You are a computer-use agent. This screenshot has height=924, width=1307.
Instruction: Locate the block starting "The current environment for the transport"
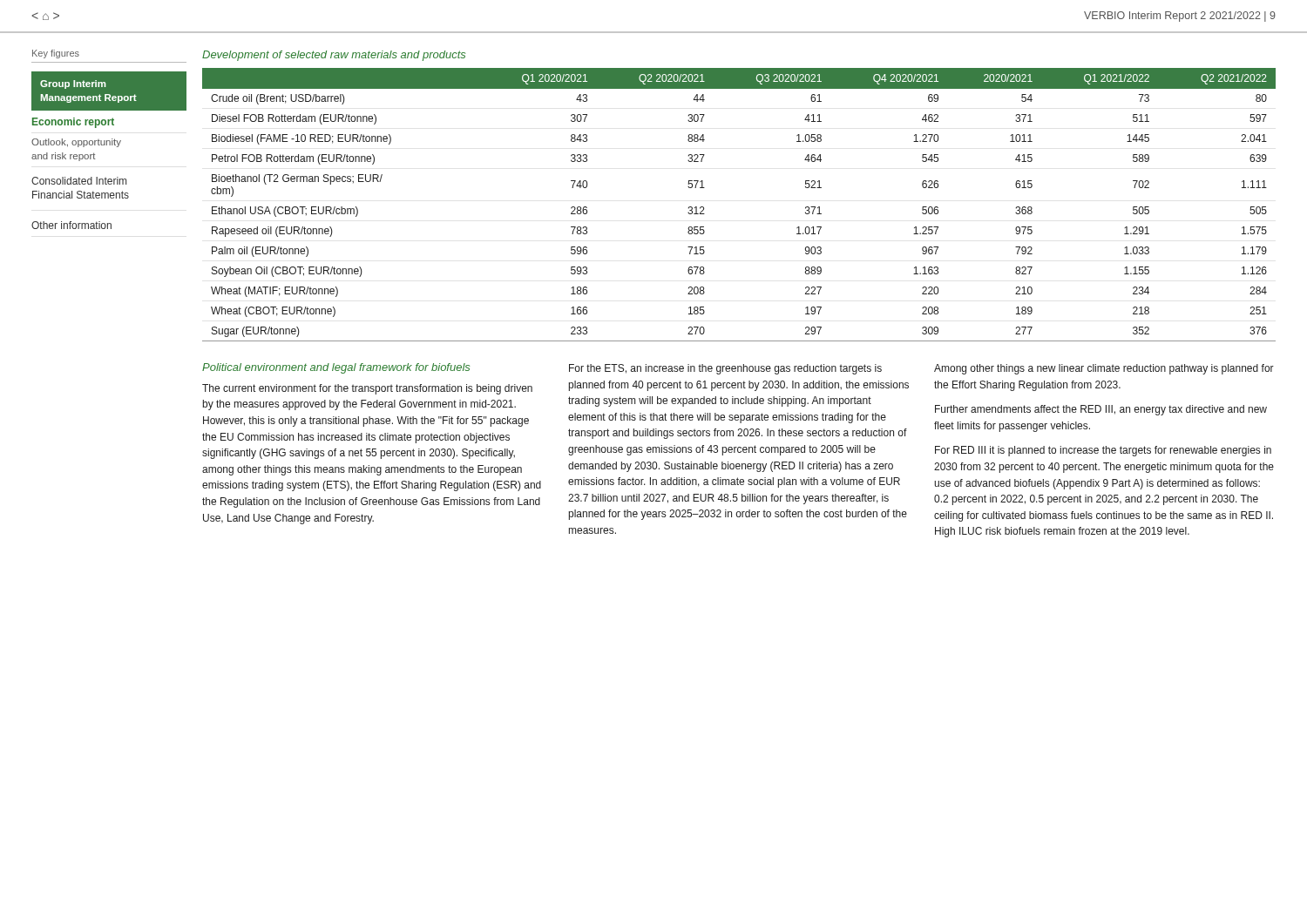pos(372,453)
